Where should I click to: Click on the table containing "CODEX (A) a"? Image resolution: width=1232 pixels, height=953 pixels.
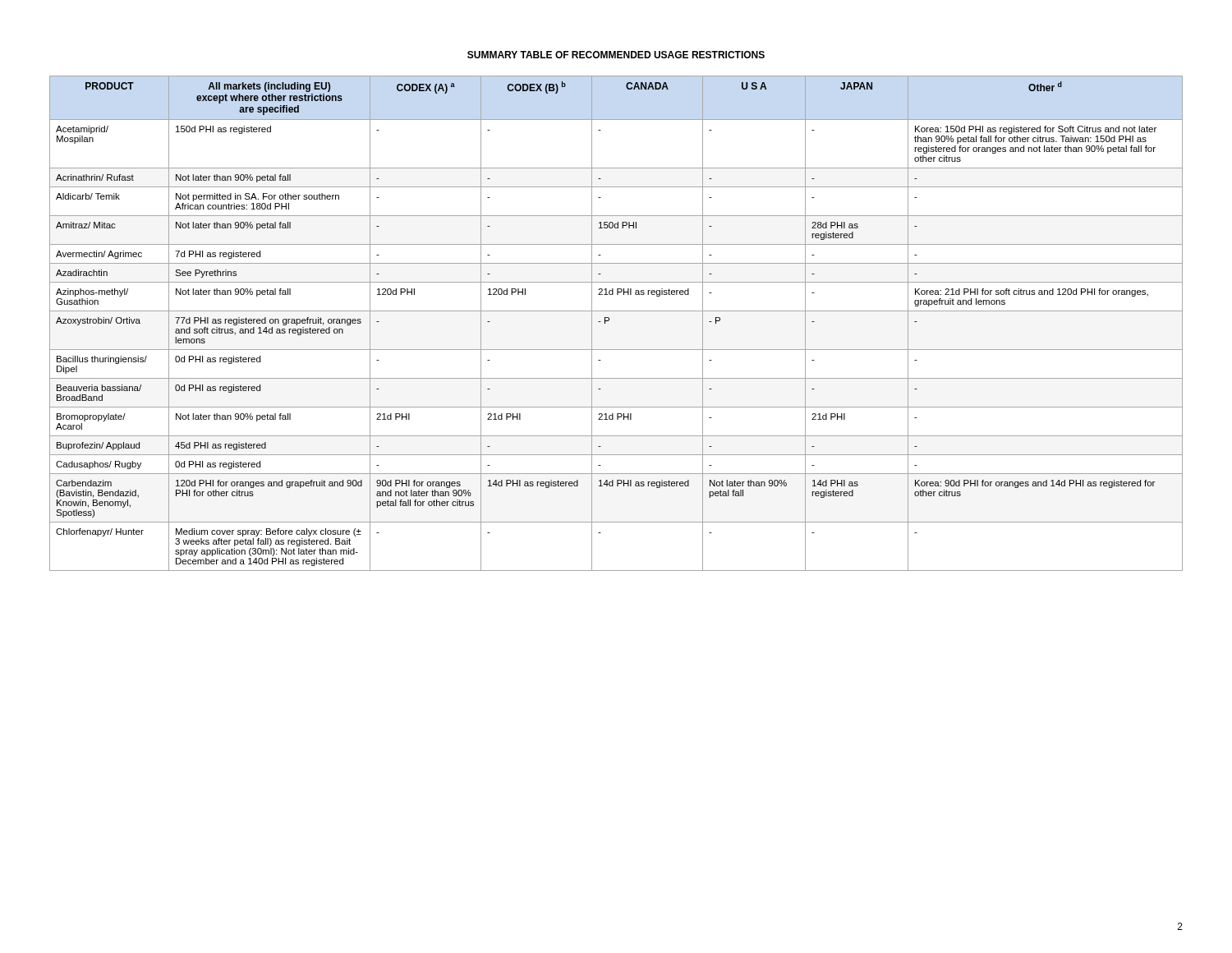pyautogui.click(x=616, y=323)
